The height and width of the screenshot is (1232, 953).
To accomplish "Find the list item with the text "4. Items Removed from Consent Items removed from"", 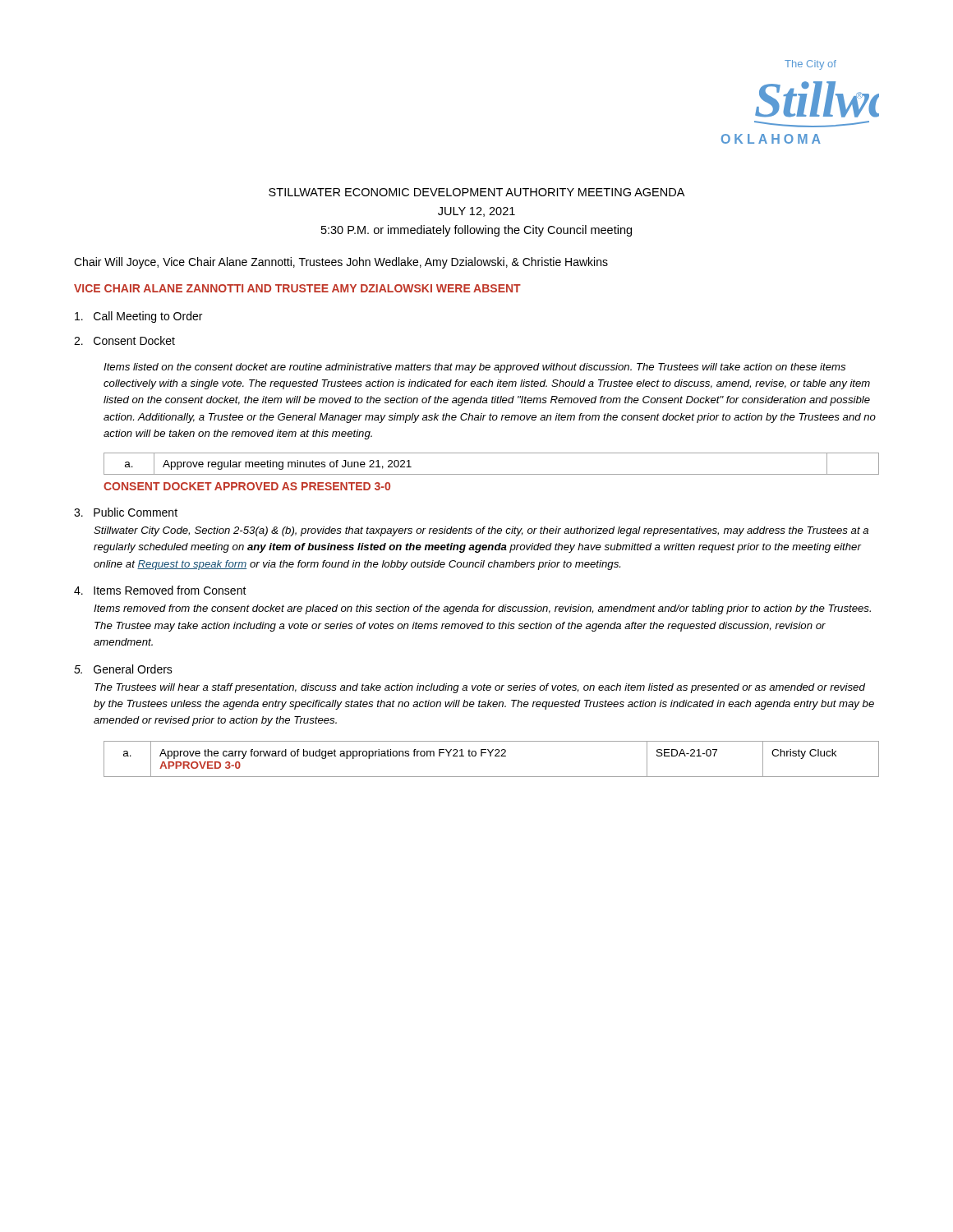I will (476, 618).
